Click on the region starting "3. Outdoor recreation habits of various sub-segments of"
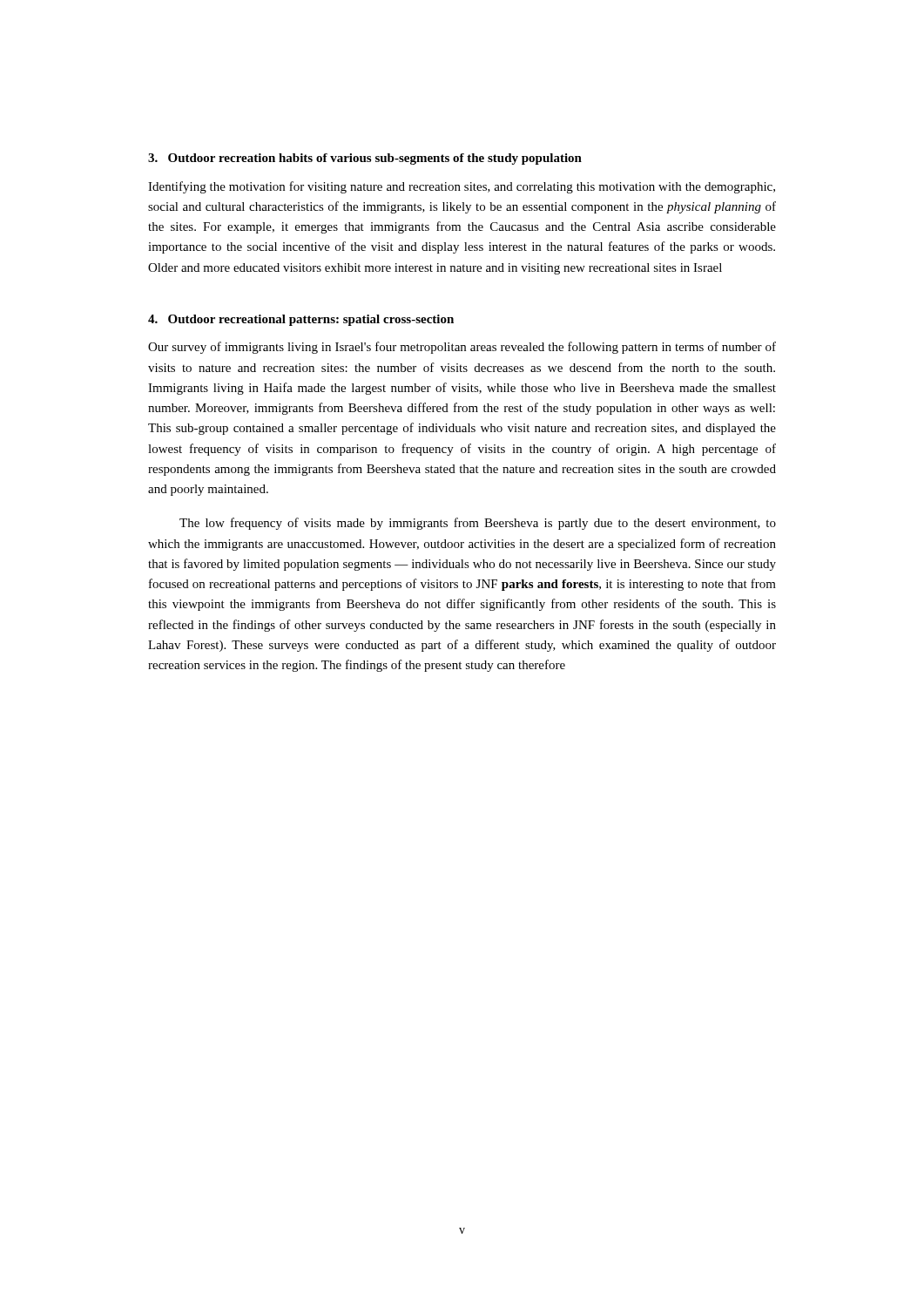Screen dimensions: 1307x924 [365, 158]
